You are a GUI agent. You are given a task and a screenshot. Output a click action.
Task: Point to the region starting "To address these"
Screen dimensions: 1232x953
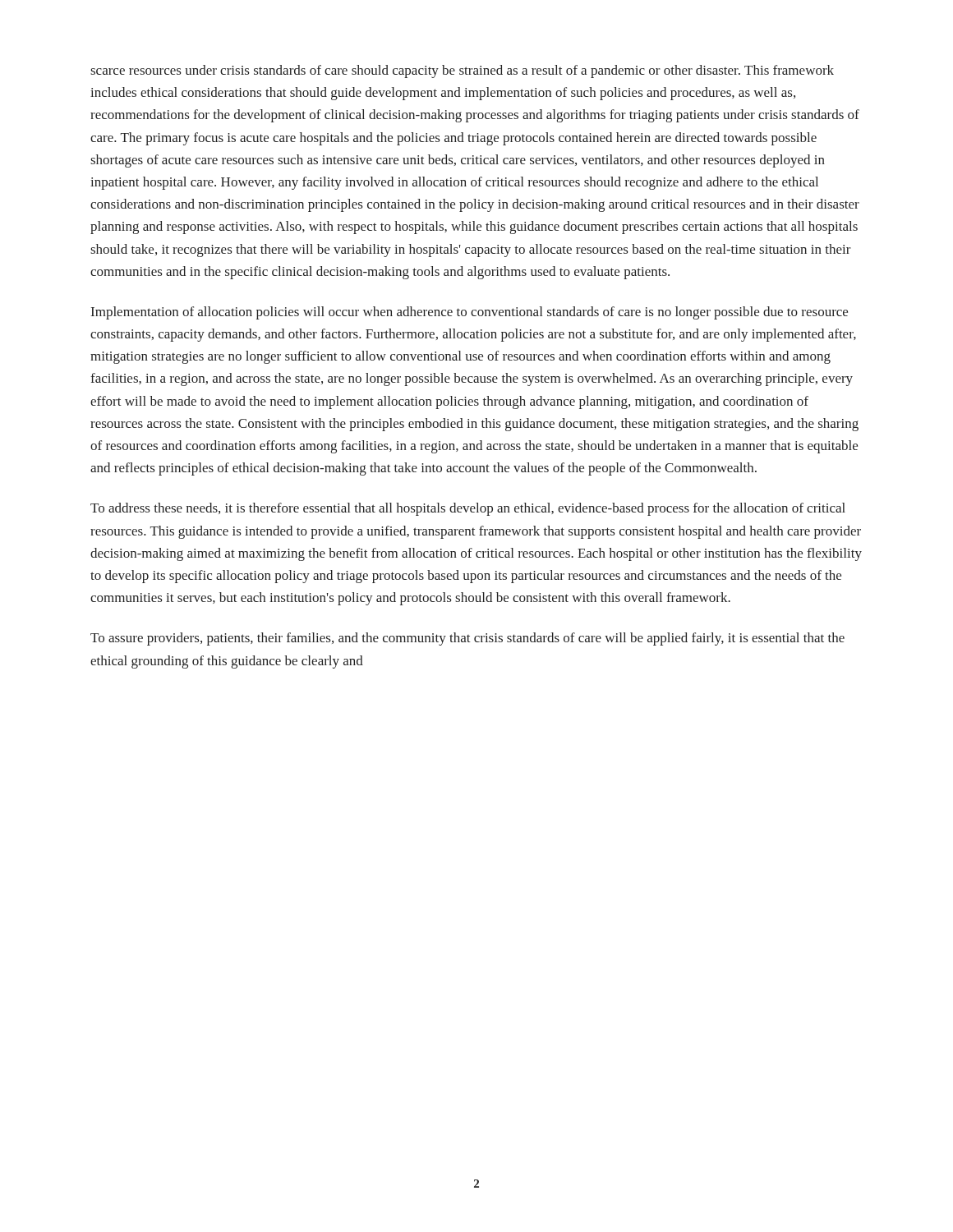[476, 553]
